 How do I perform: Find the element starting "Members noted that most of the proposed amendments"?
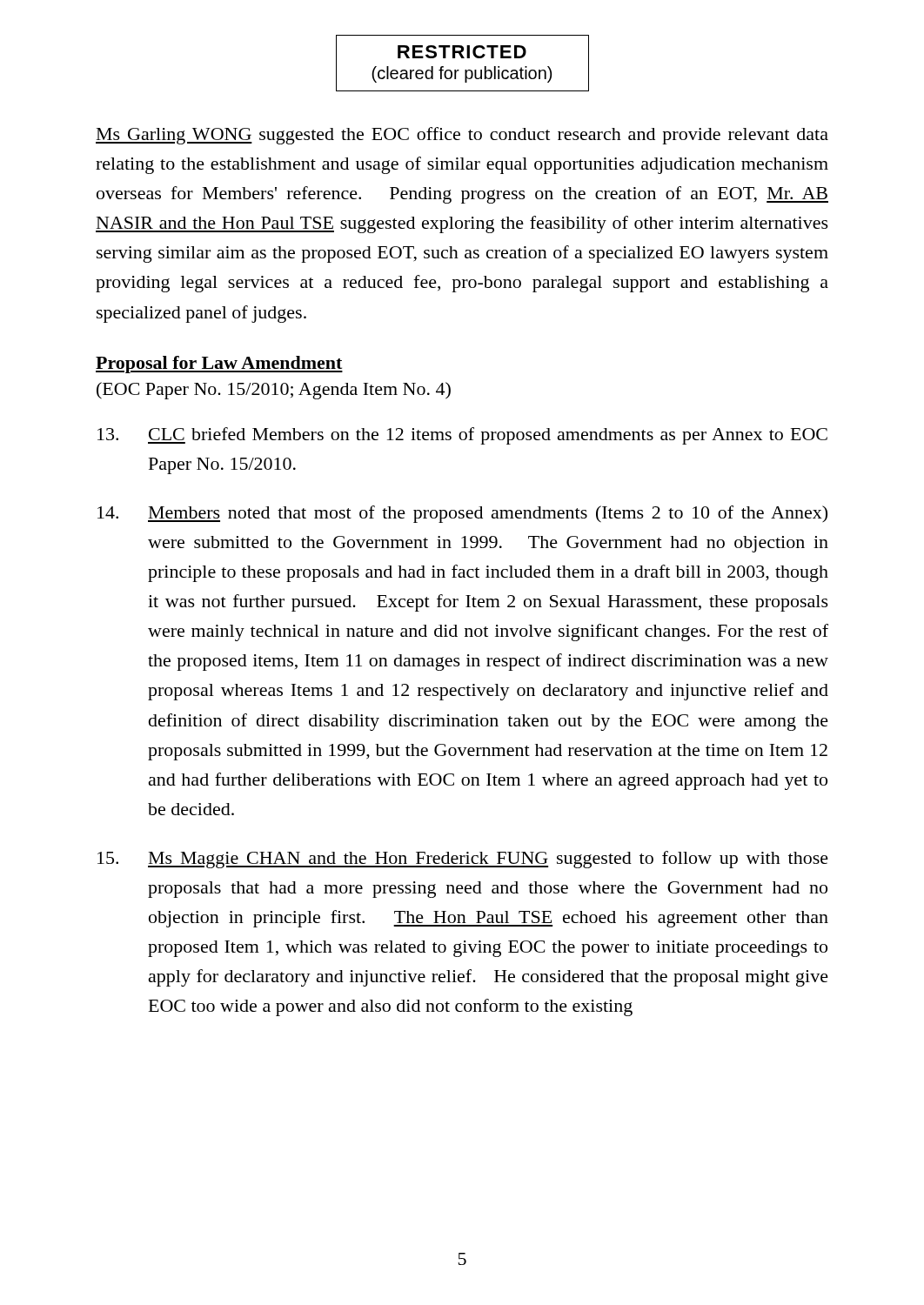click(462, 661)
